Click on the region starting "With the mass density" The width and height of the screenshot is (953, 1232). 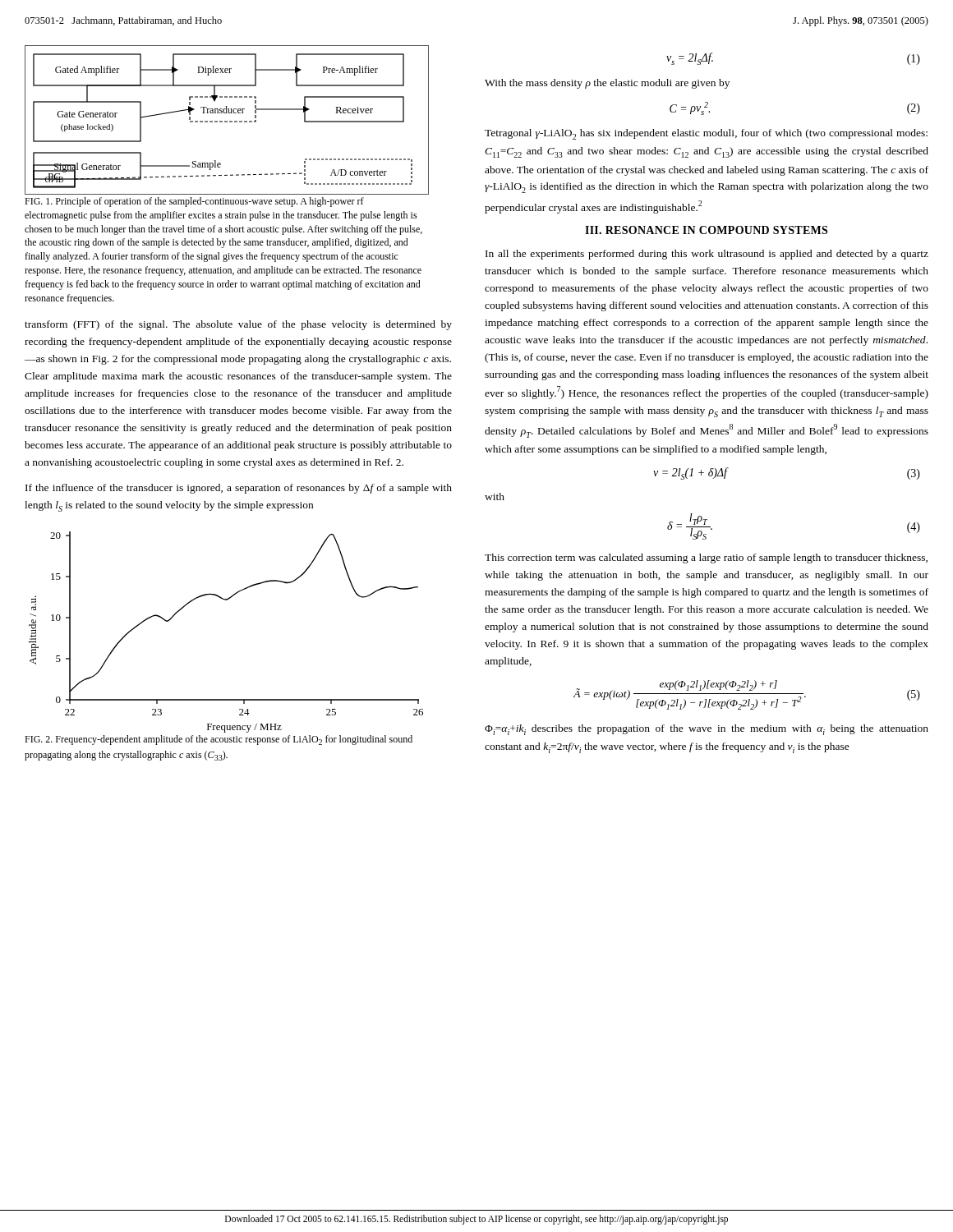607,82
